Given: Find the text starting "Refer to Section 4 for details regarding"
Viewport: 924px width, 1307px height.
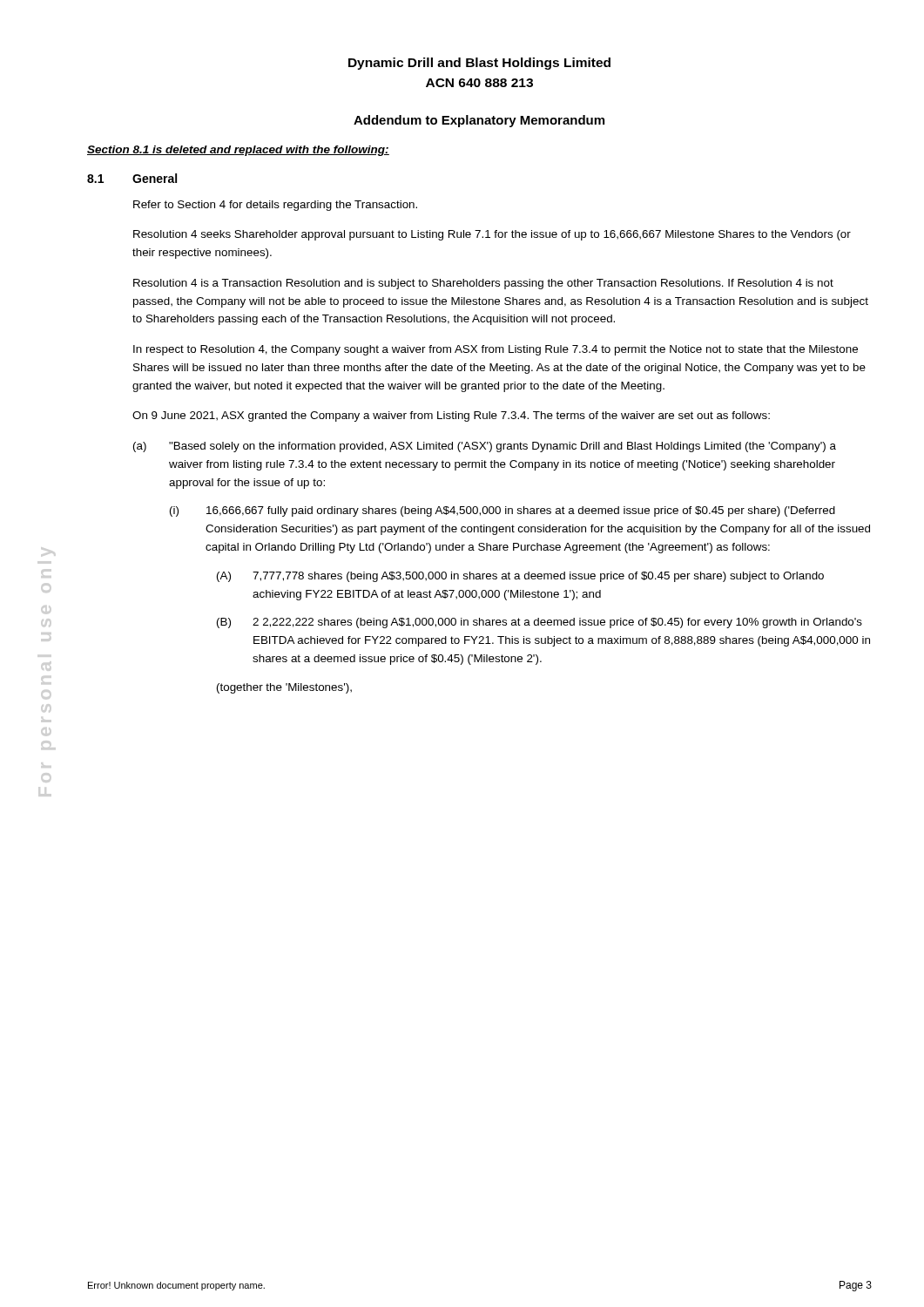Looking at the screenshot, I should (275, 204).
